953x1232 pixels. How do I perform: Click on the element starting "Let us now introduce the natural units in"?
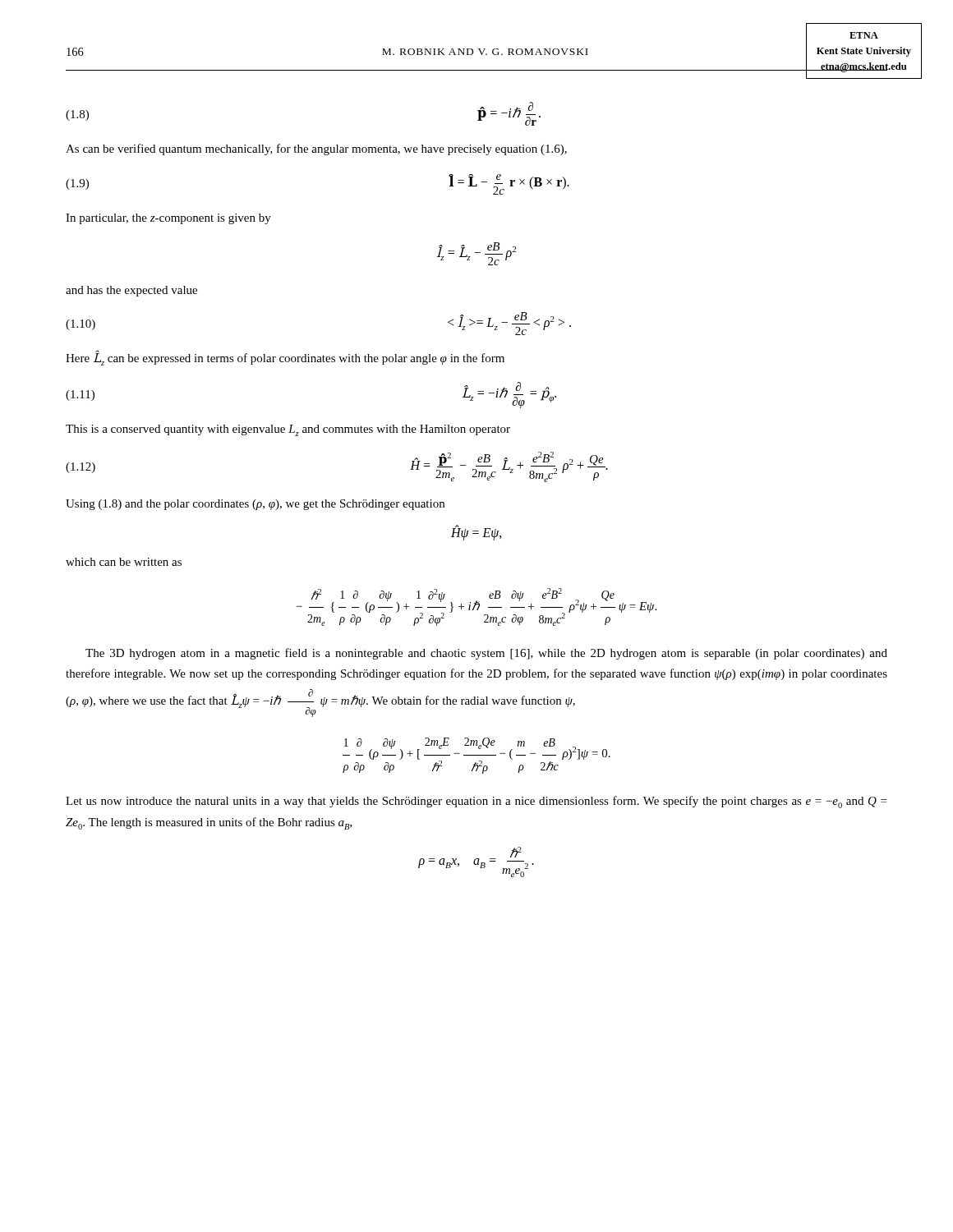point(476,812)
